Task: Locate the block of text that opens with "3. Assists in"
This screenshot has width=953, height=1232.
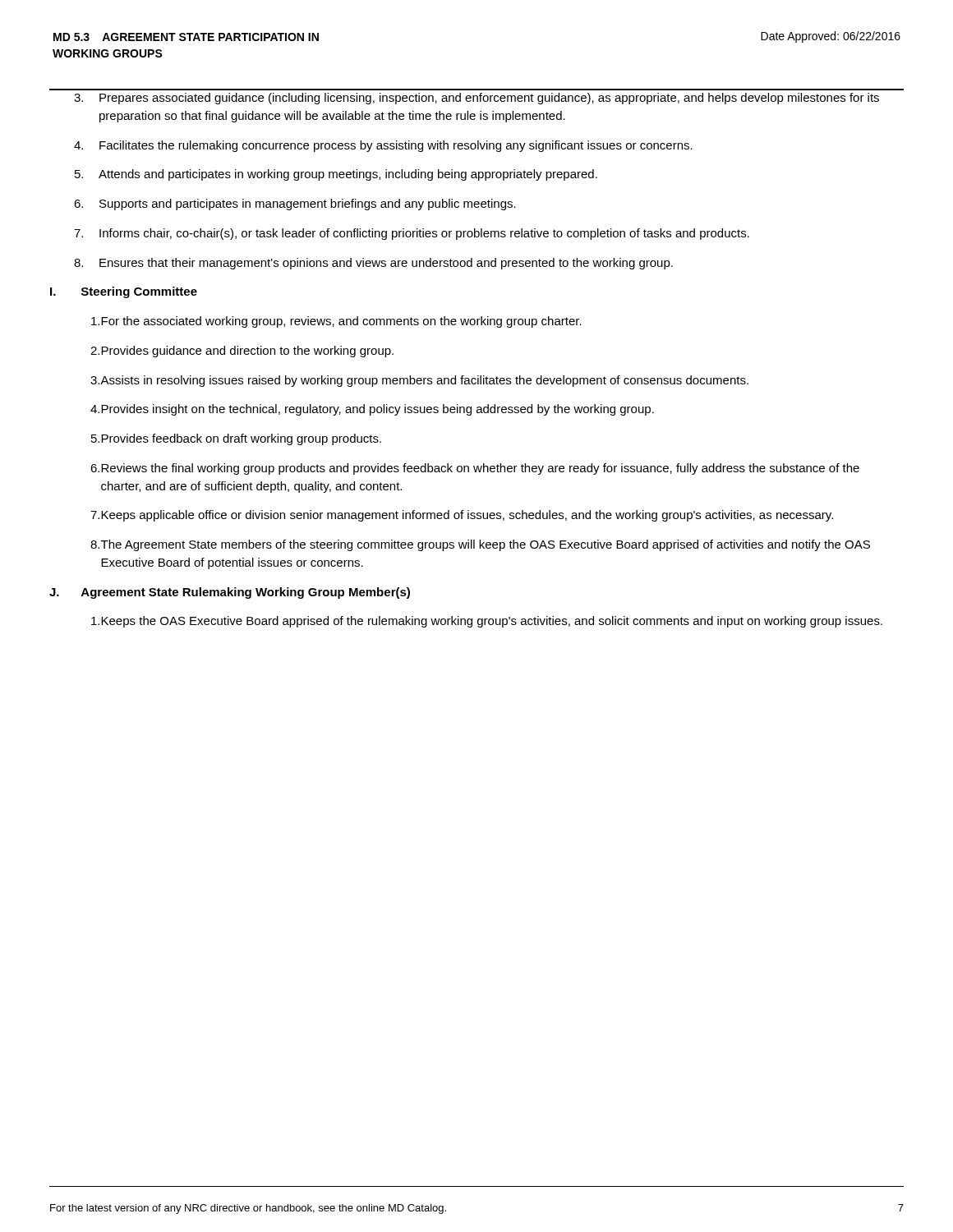Action: 476,380
